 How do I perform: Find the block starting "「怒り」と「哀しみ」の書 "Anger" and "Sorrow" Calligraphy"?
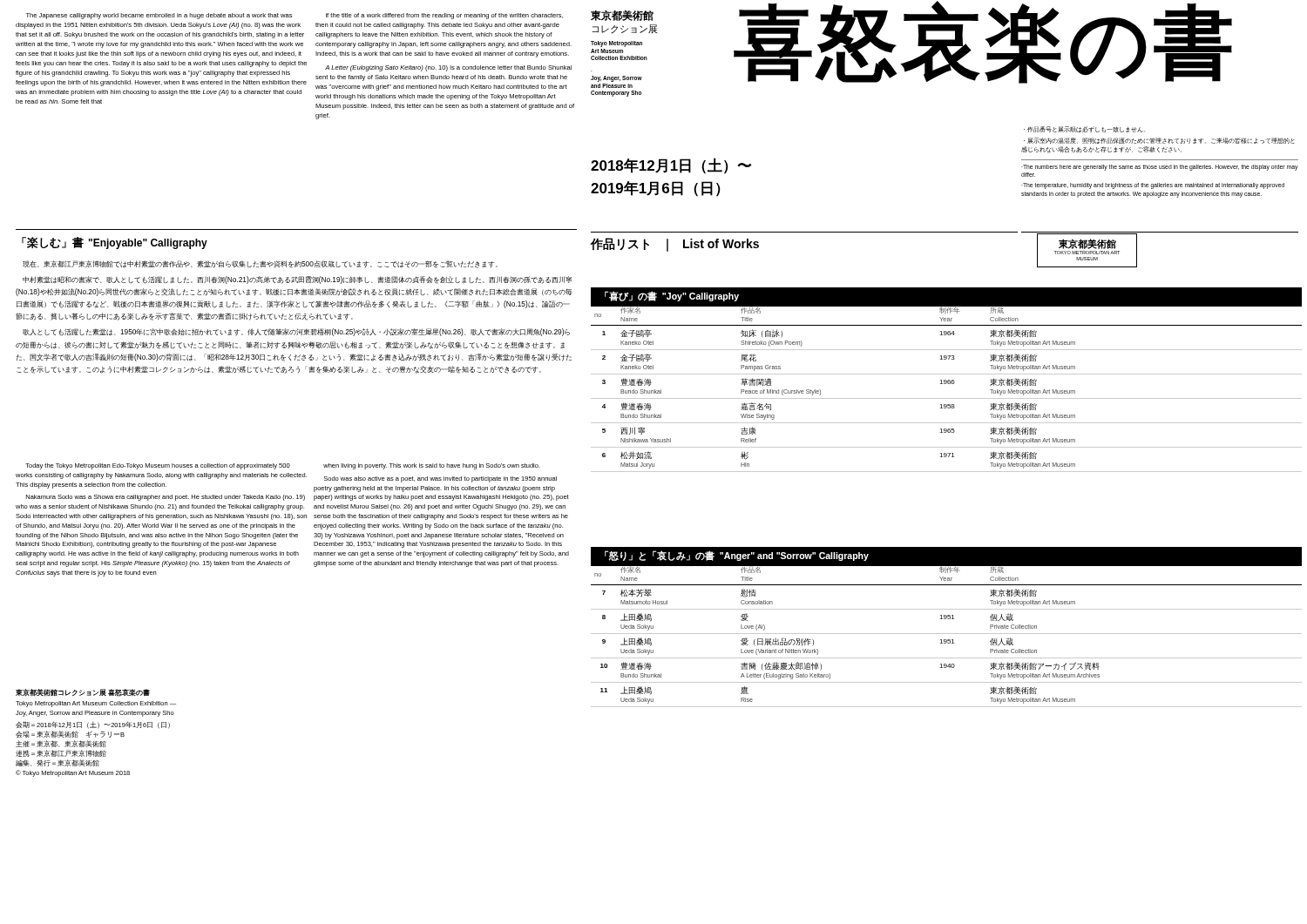click(946, 556)
